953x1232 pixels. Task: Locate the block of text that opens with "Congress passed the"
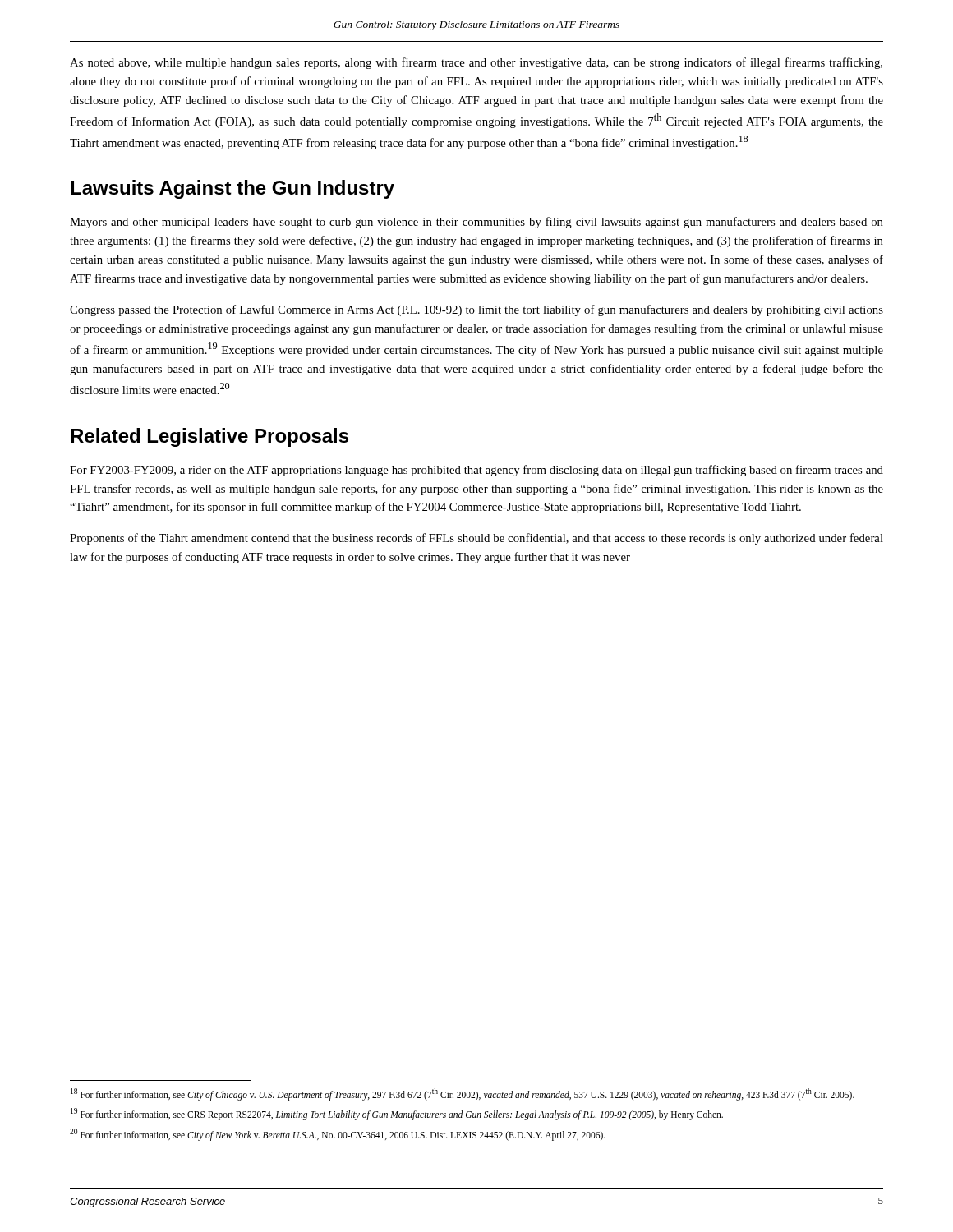[476, 350]
